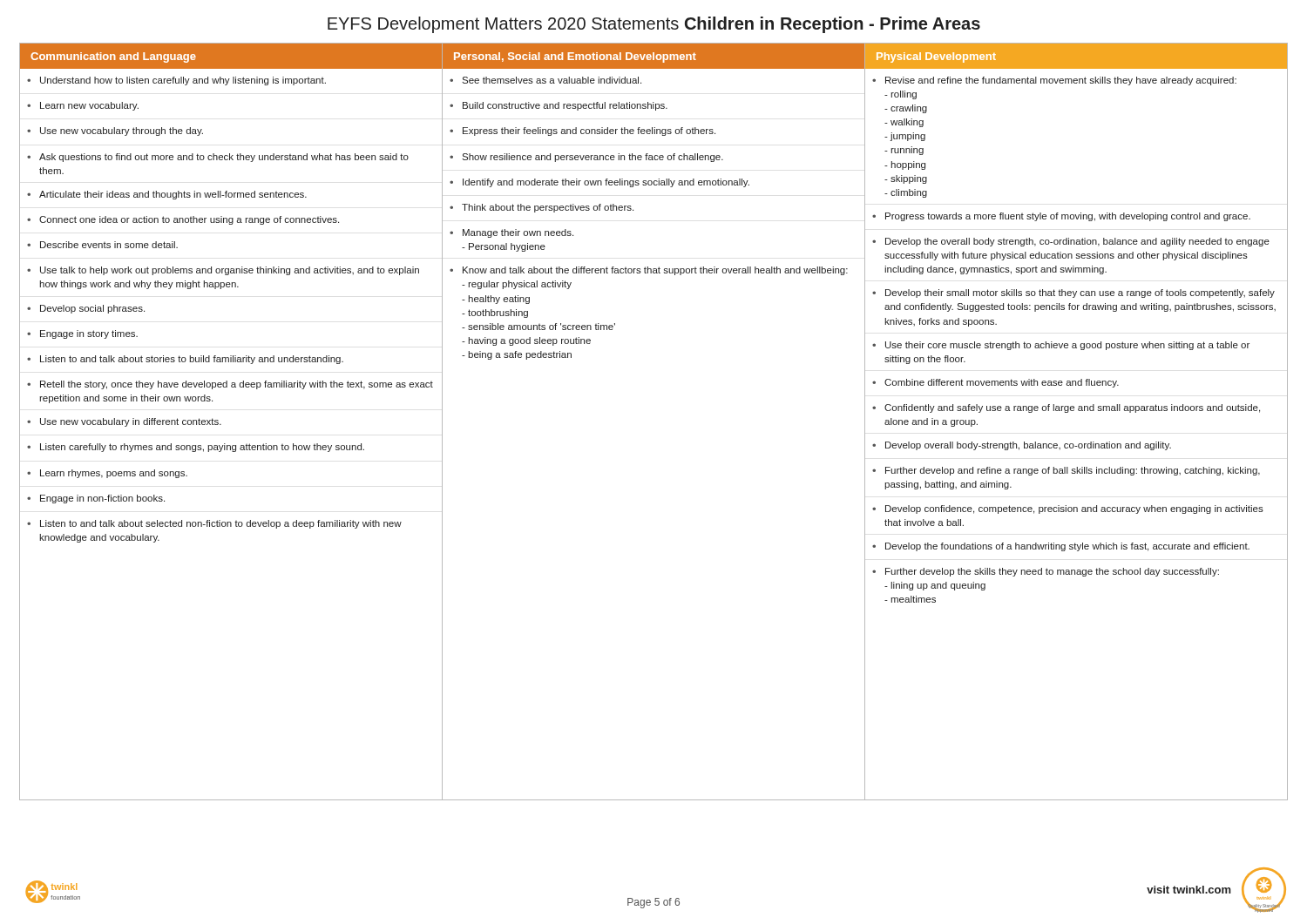Locate the list item with the text "• Ask questions to find"

[230, 163]
